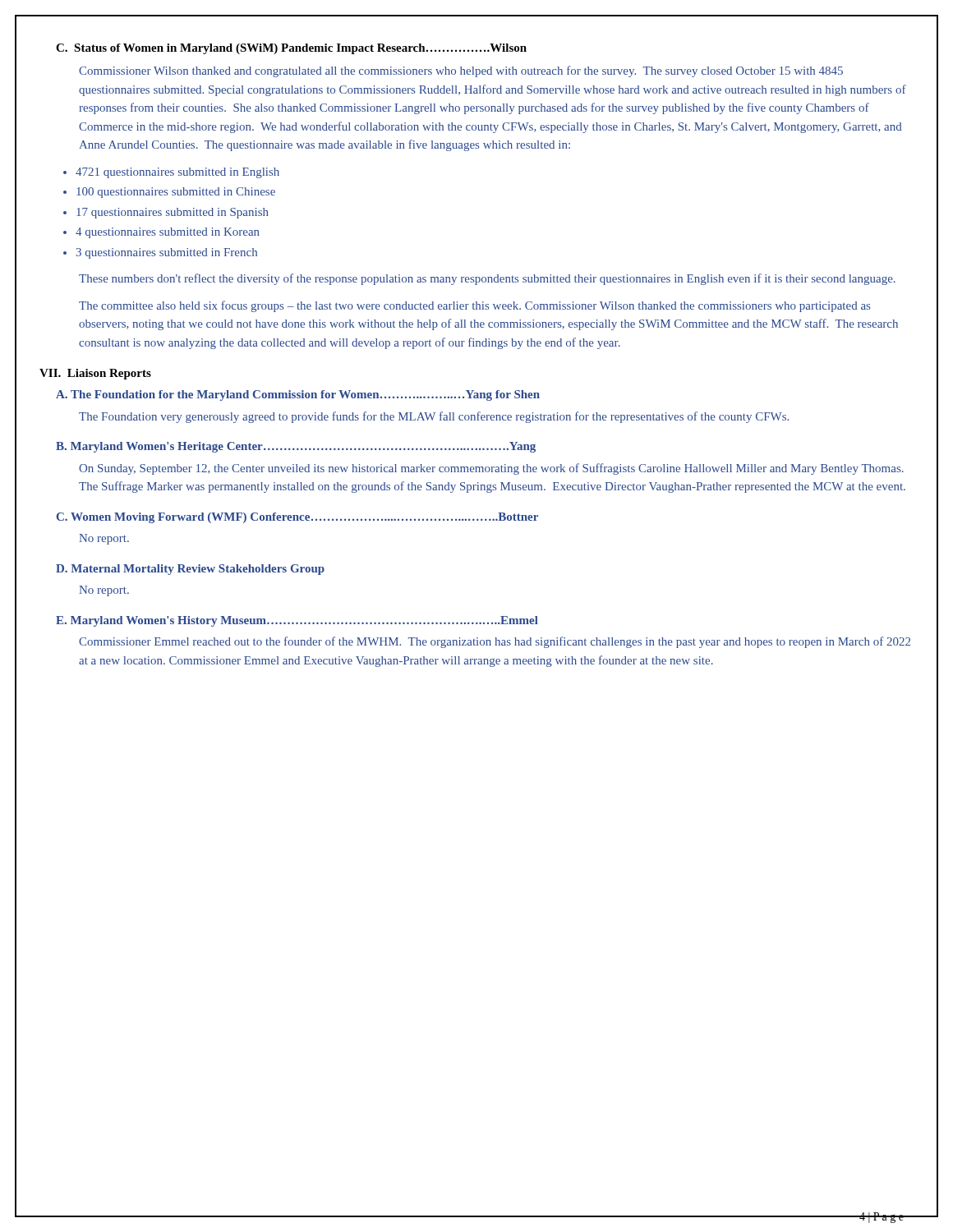Find "D. Maternal Mortality Review Stakeholders Group" on this page
This screenshot has height=1232, width=953.
(190, 568)
